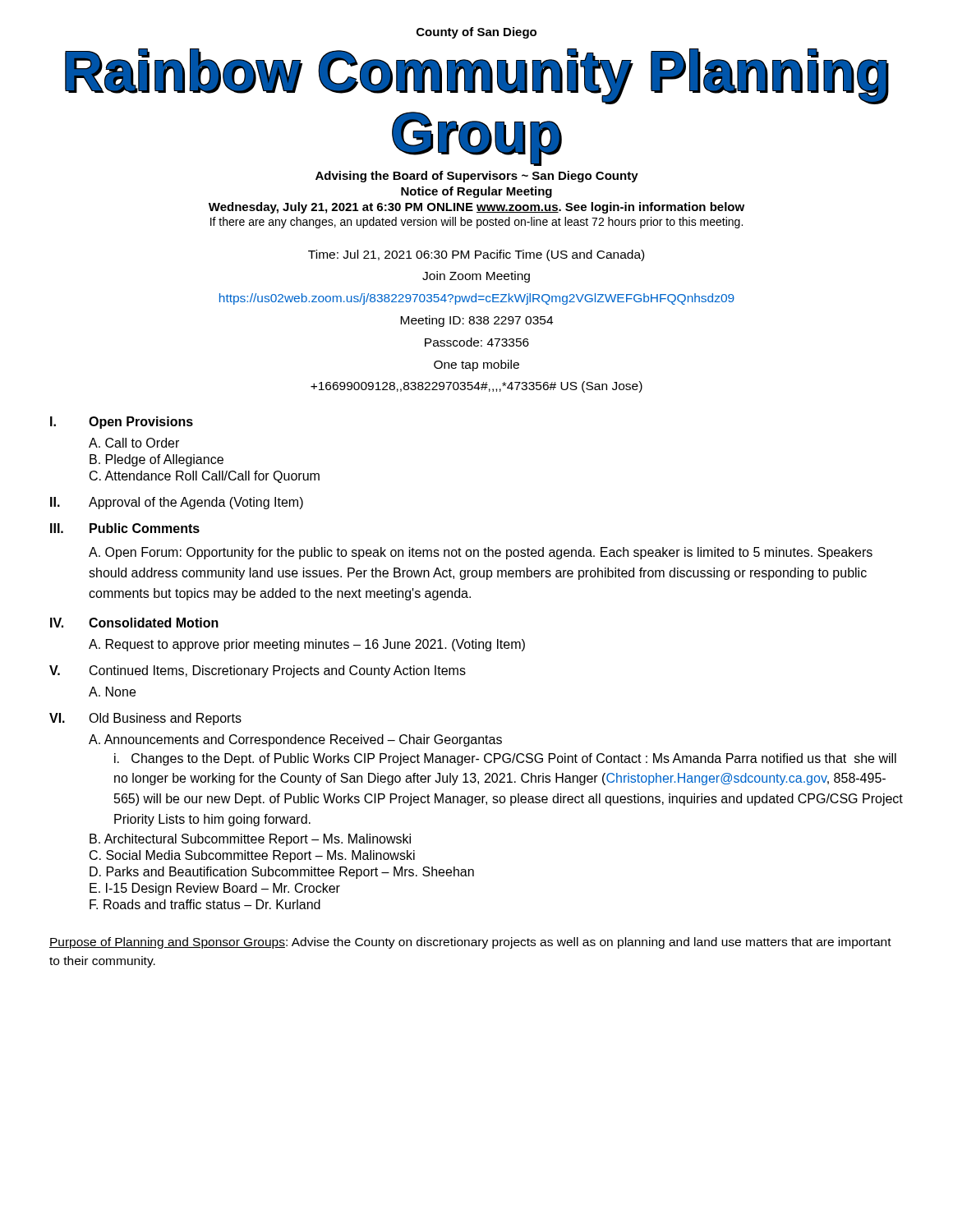Where does it say "Rainbow Community Planning Group"?
Screen dimensions: 1232x953
476,102
